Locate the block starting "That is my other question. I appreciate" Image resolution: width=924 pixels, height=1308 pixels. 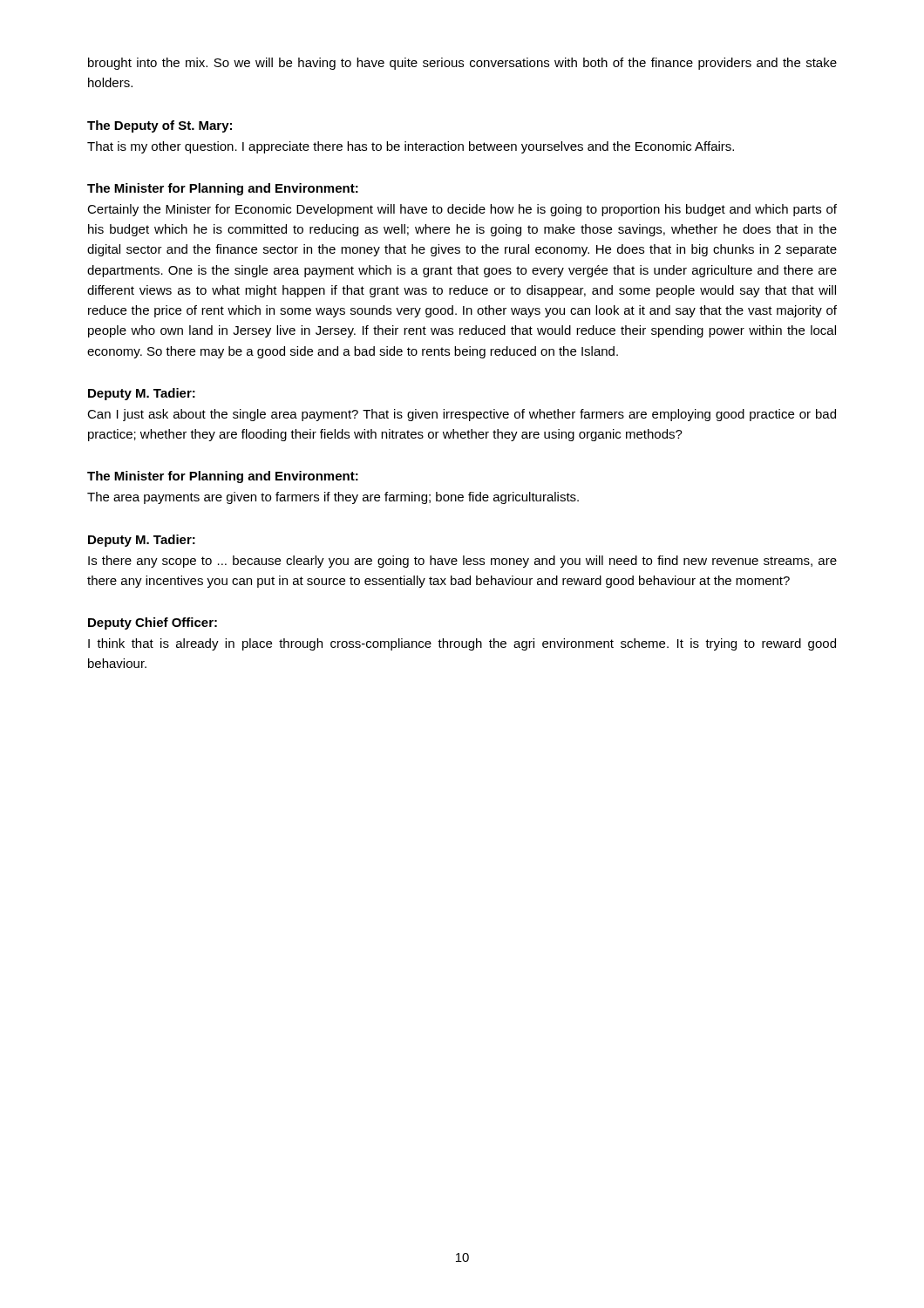(411, 146)
